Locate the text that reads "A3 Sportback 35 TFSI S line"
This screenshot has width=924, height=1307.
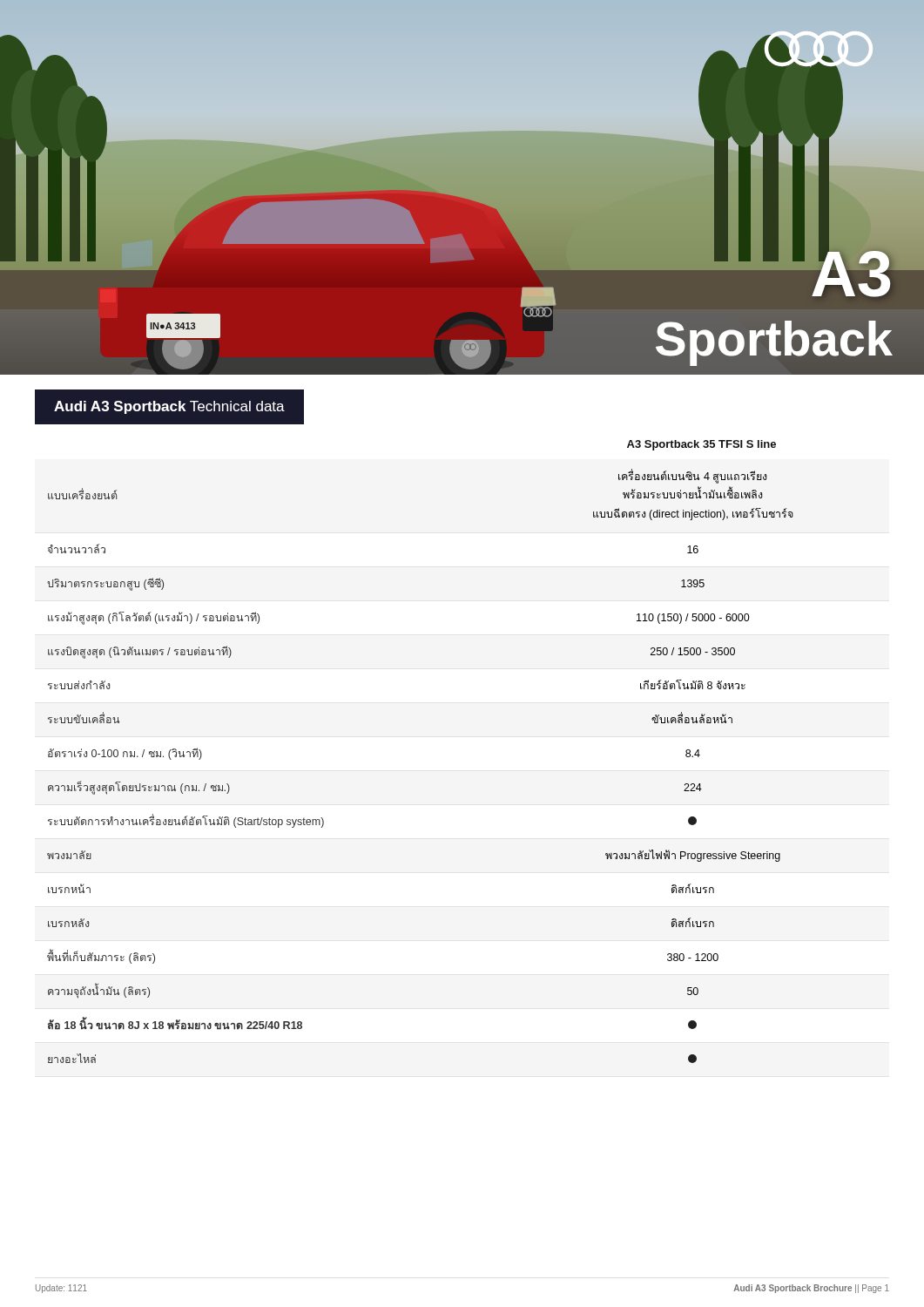pyautogui.click(x=701, y=444)
